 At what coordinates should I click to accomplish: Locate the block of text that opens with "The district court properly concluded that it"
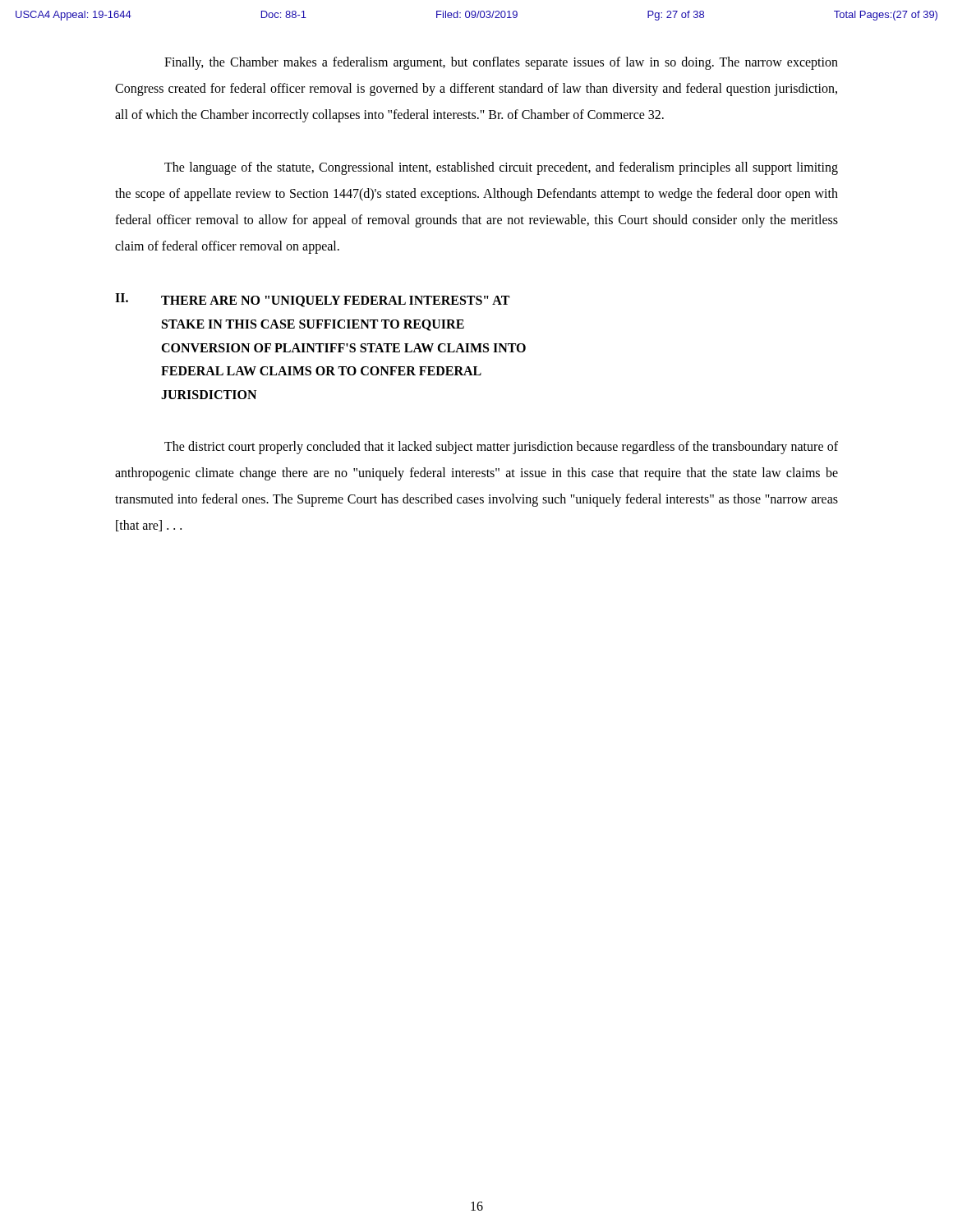tap(476, 486)
